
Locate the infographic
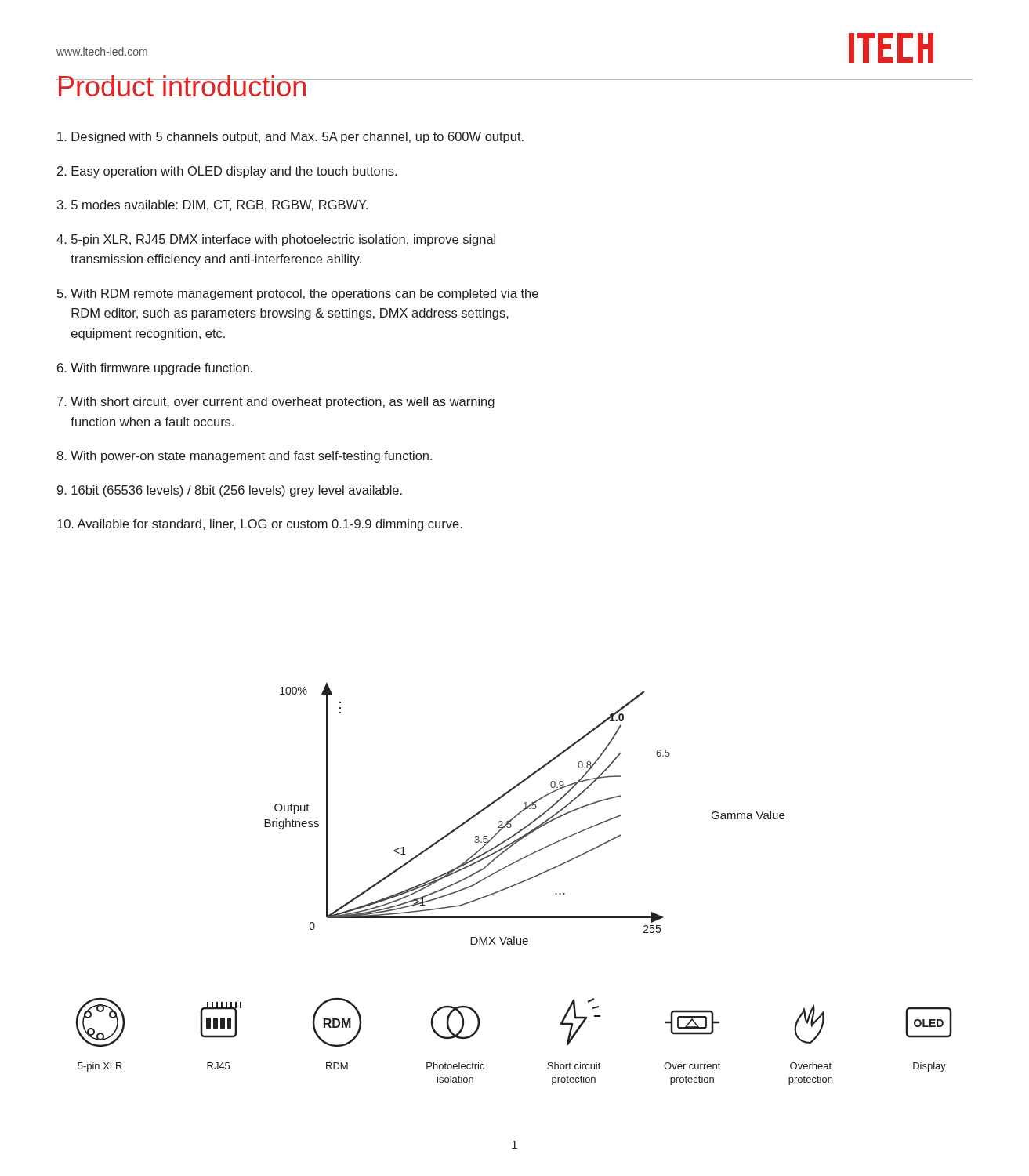click(514, 1040)
